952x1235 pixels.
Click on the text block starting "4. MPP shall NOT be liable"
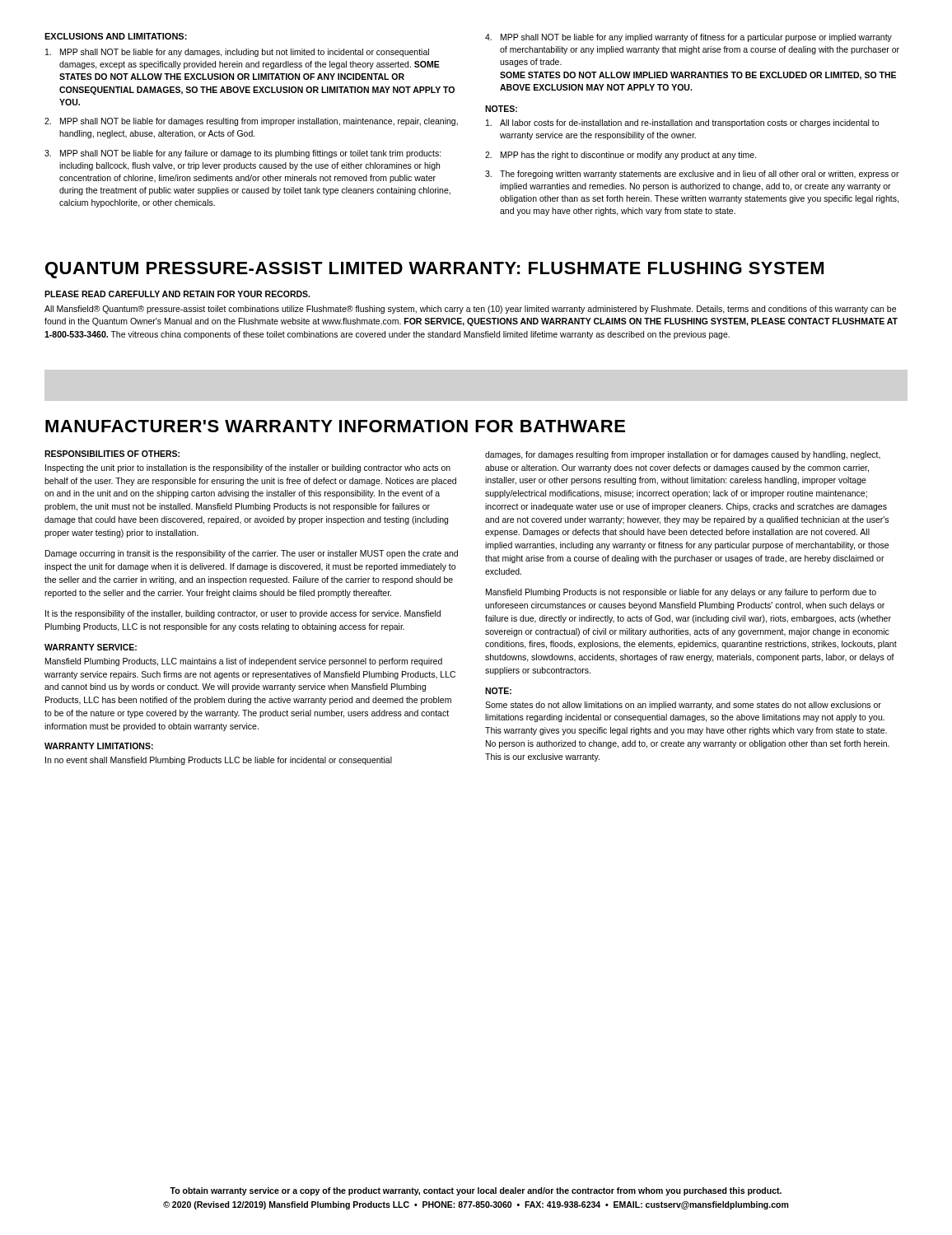(692, 63)
